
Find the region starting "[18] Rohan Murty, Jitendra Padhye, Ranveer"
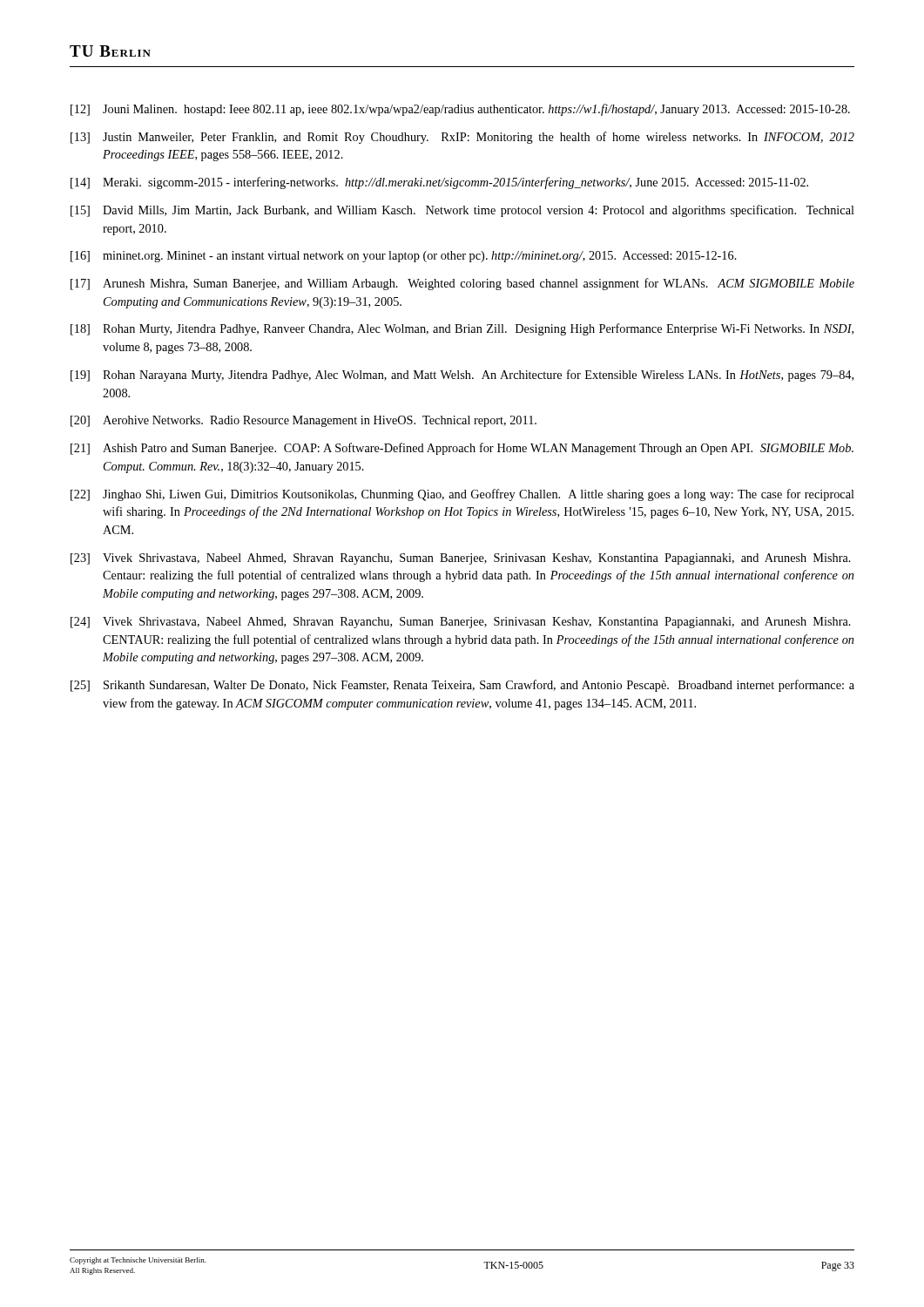[x=462, y=338]
